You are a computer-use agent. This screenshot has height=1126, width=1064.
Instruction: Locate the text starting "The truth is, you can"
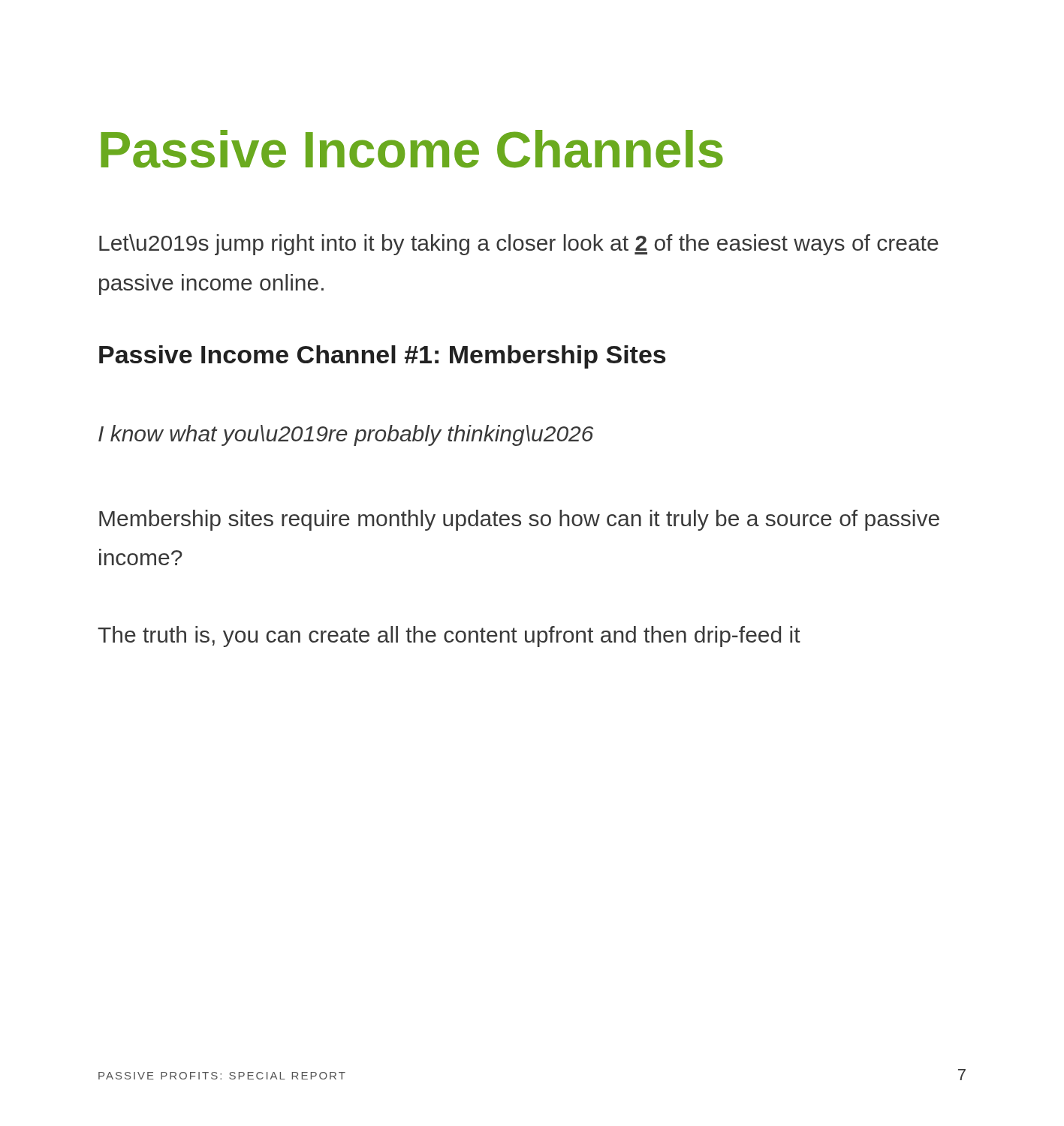tap(449, 635)
